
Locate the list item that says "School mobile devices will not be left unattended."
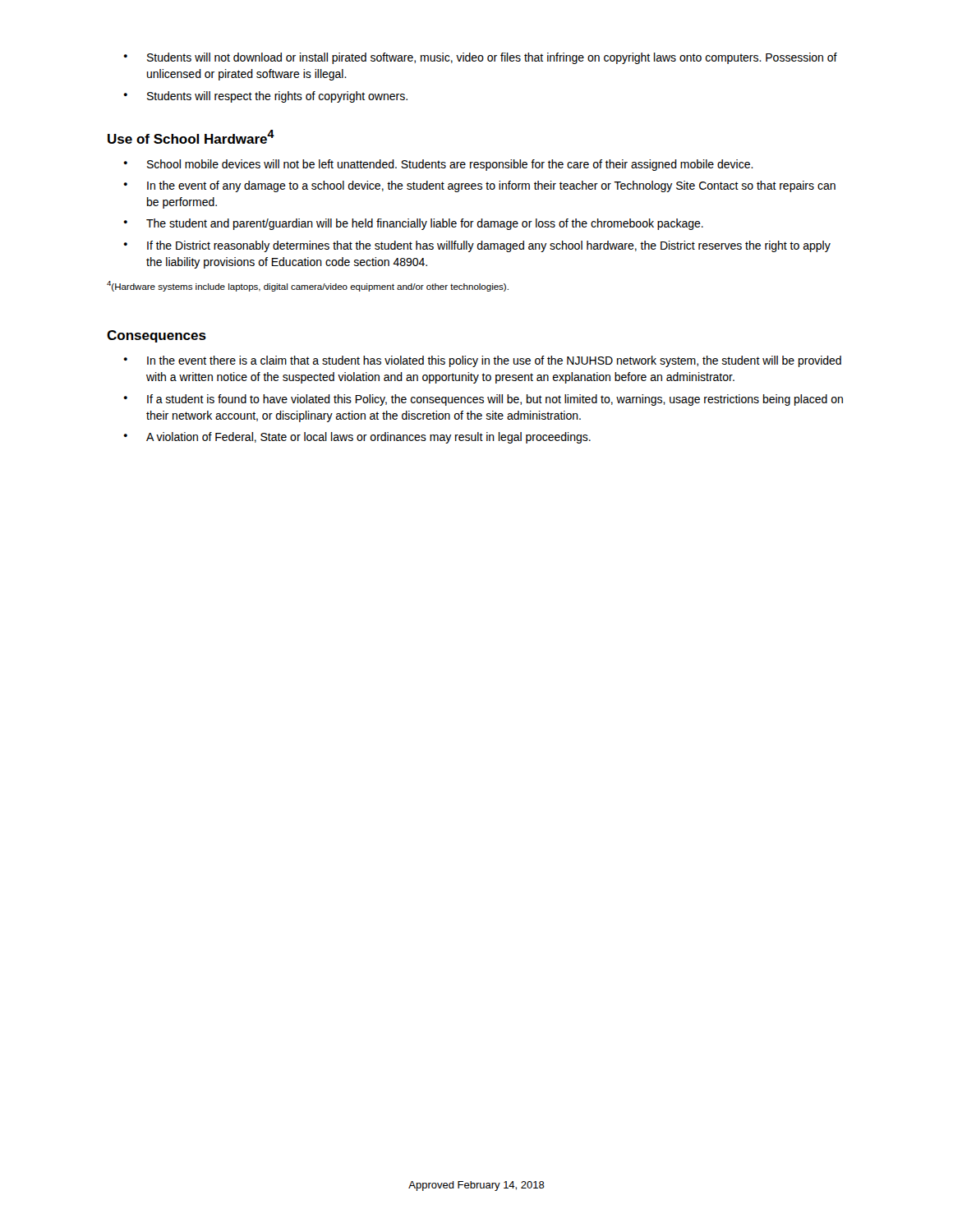(x=485, y=164)
